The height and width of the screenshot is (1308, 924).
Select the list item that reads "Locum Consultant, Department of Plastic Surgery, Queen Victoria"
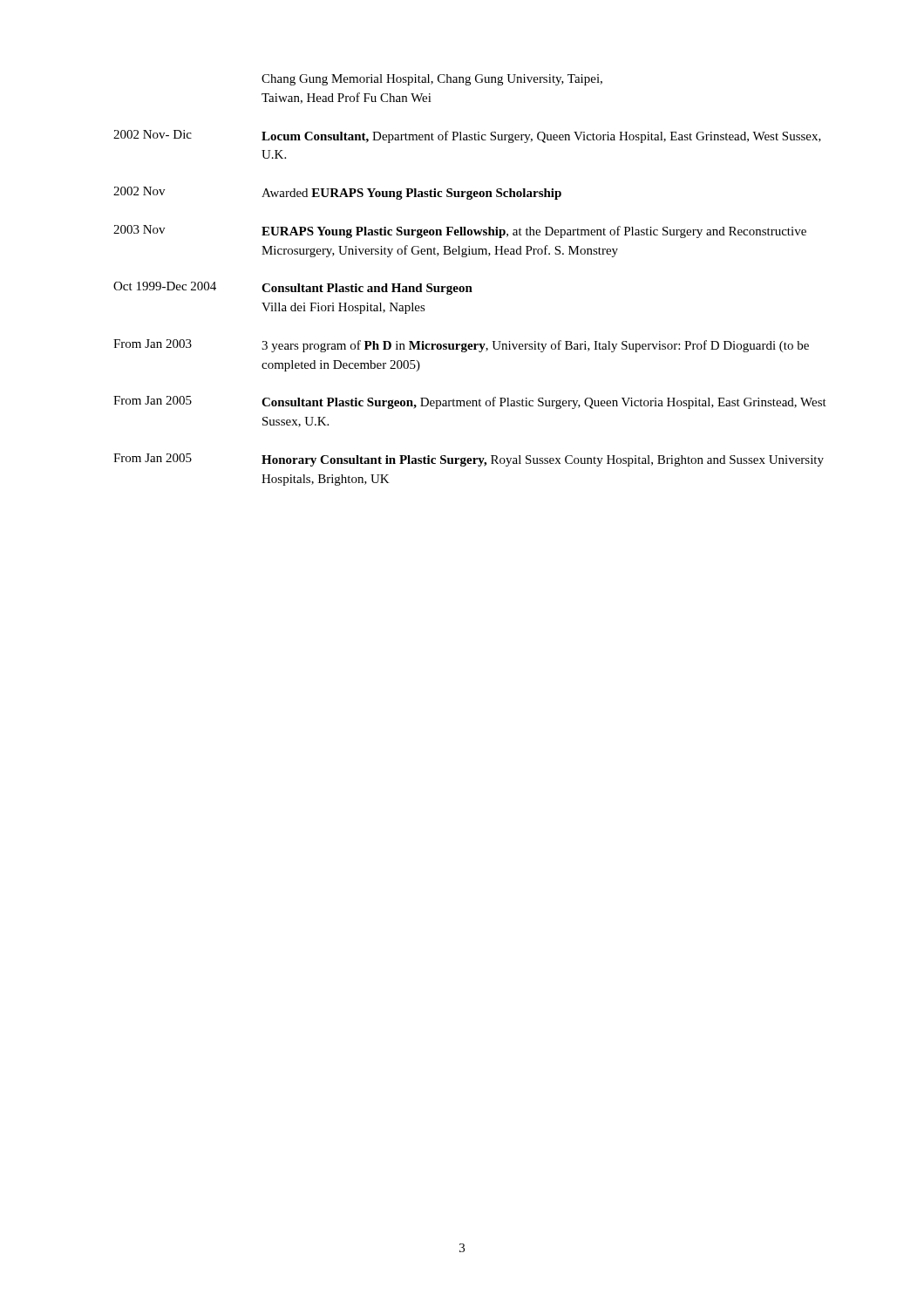point(541,145)
